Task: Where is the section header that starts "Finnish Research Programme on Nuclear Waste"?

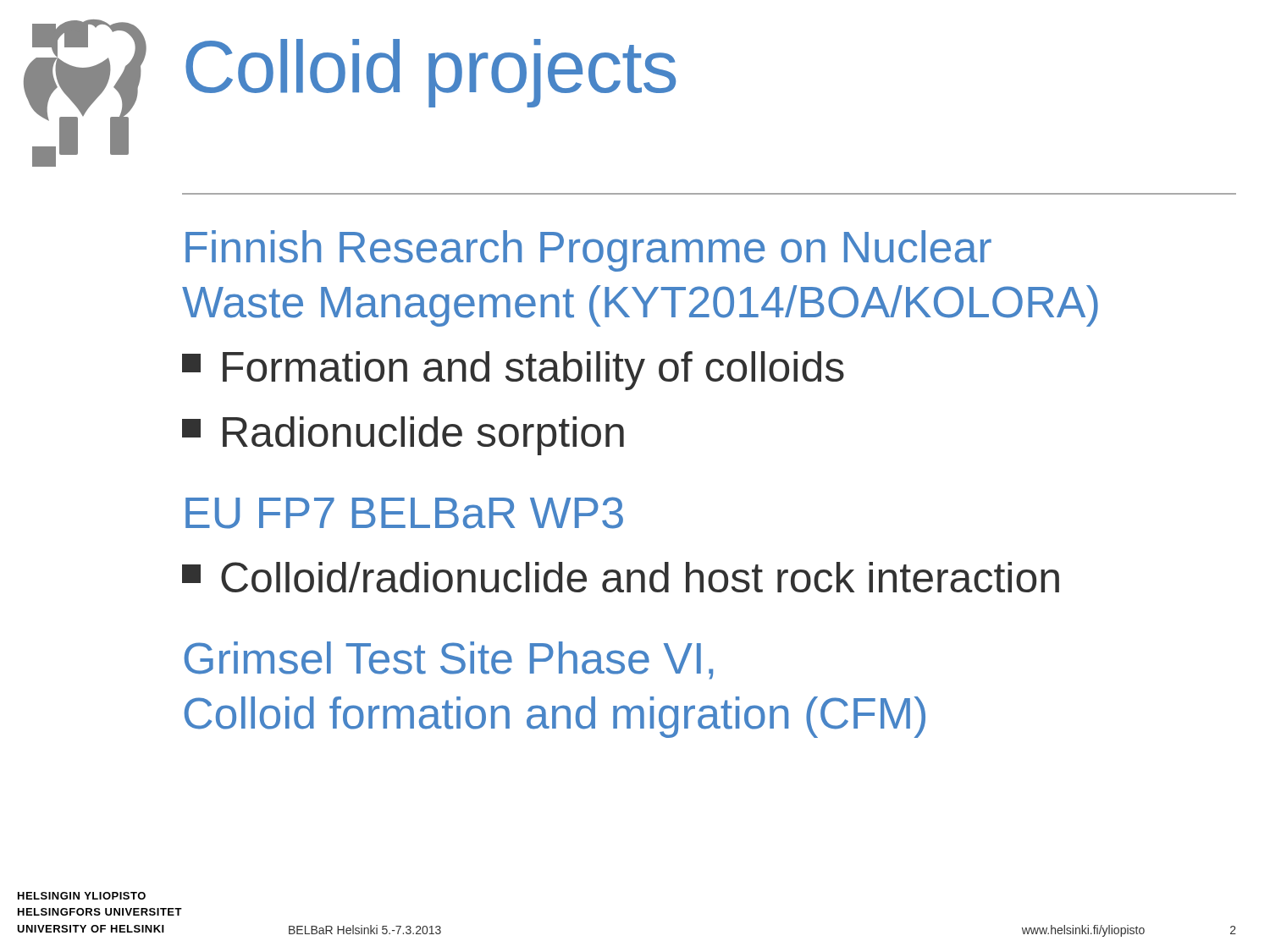Action: pos(641,275)
